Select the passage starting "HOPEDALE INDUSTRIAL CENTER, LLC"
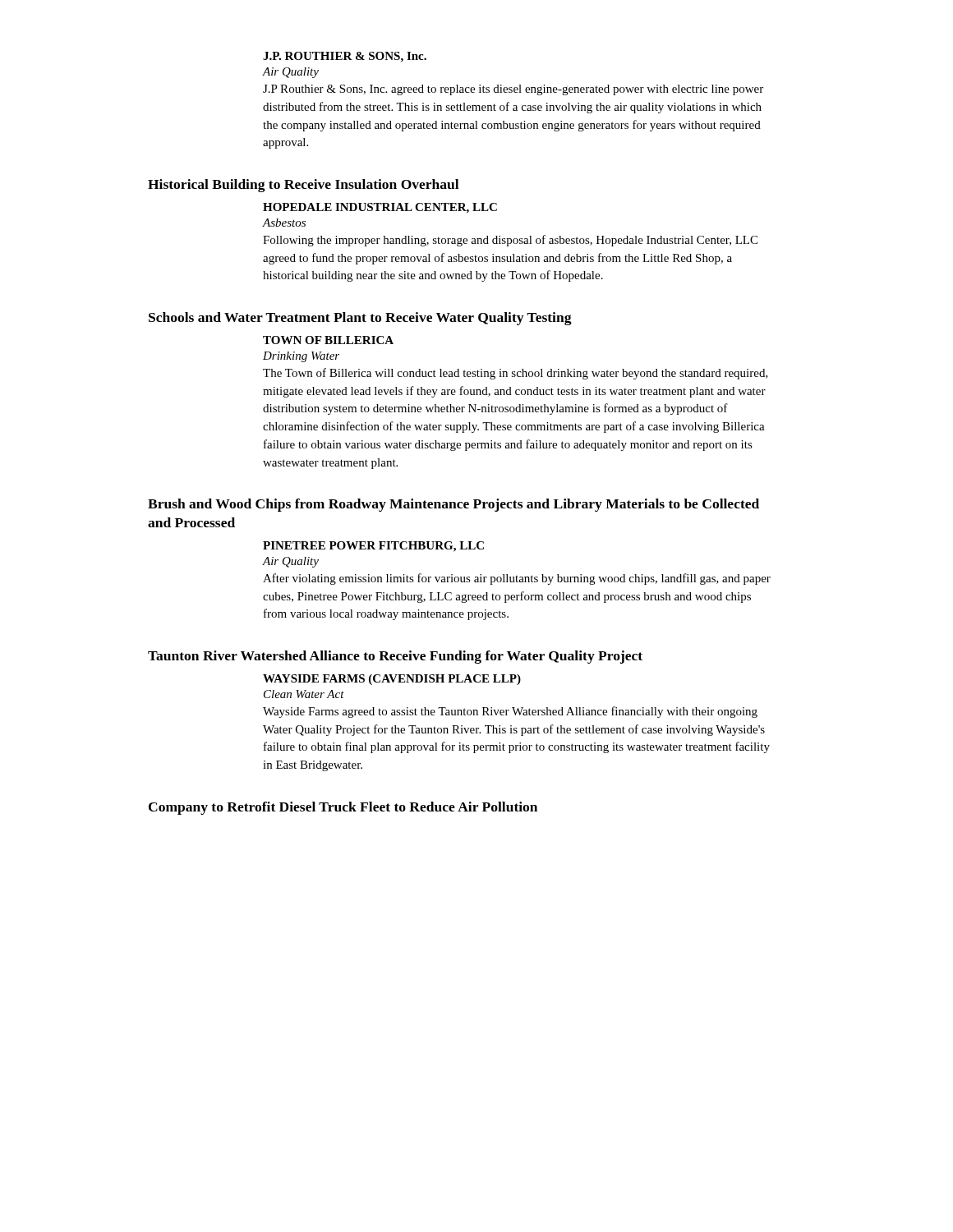Image resolution: width=953 pixels, height=1232 pixels. coord(380,207)
